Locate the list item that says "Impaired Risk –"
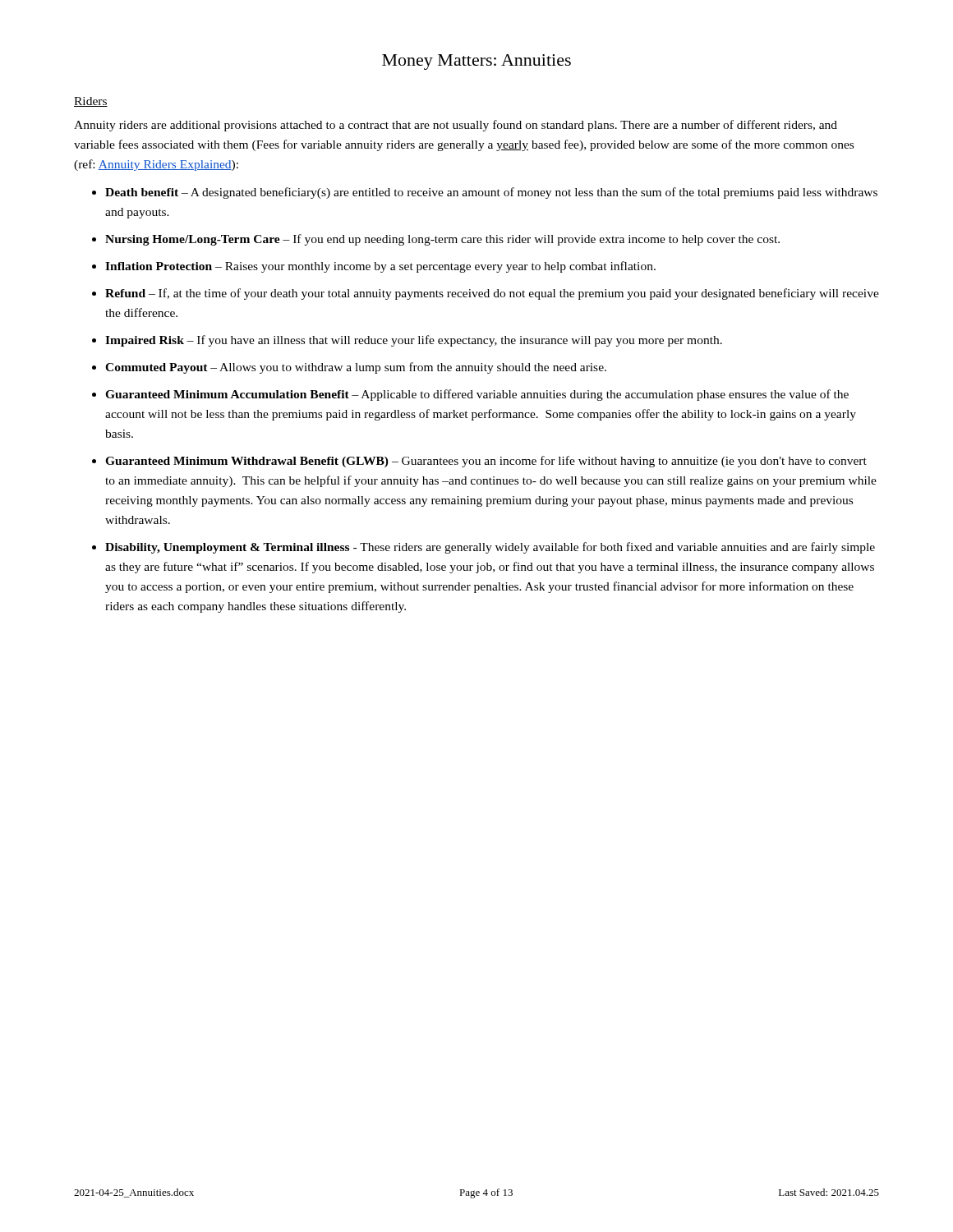 414,340
